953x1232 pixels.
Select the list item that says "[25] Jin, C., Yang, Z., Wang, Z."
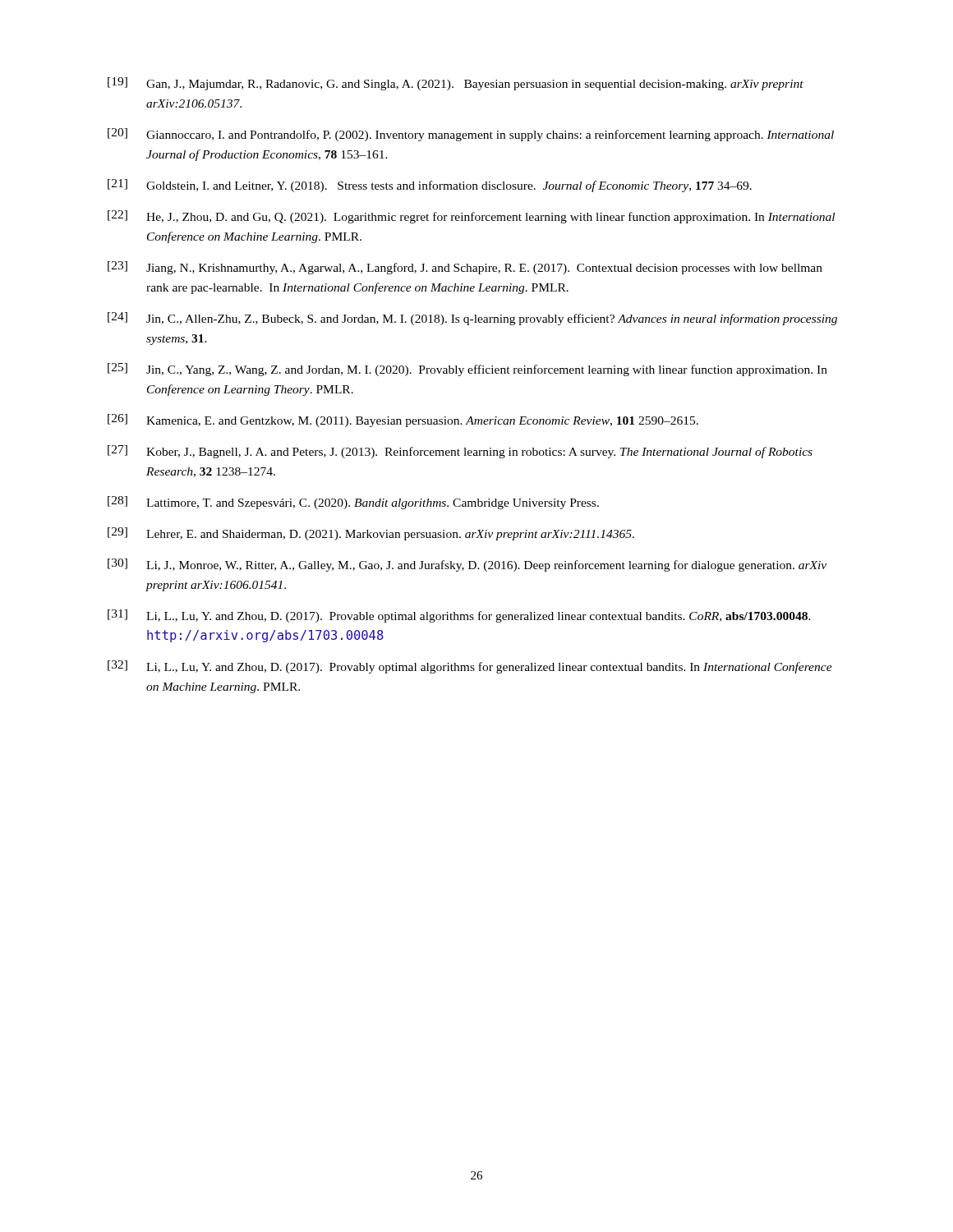(476, 380)
